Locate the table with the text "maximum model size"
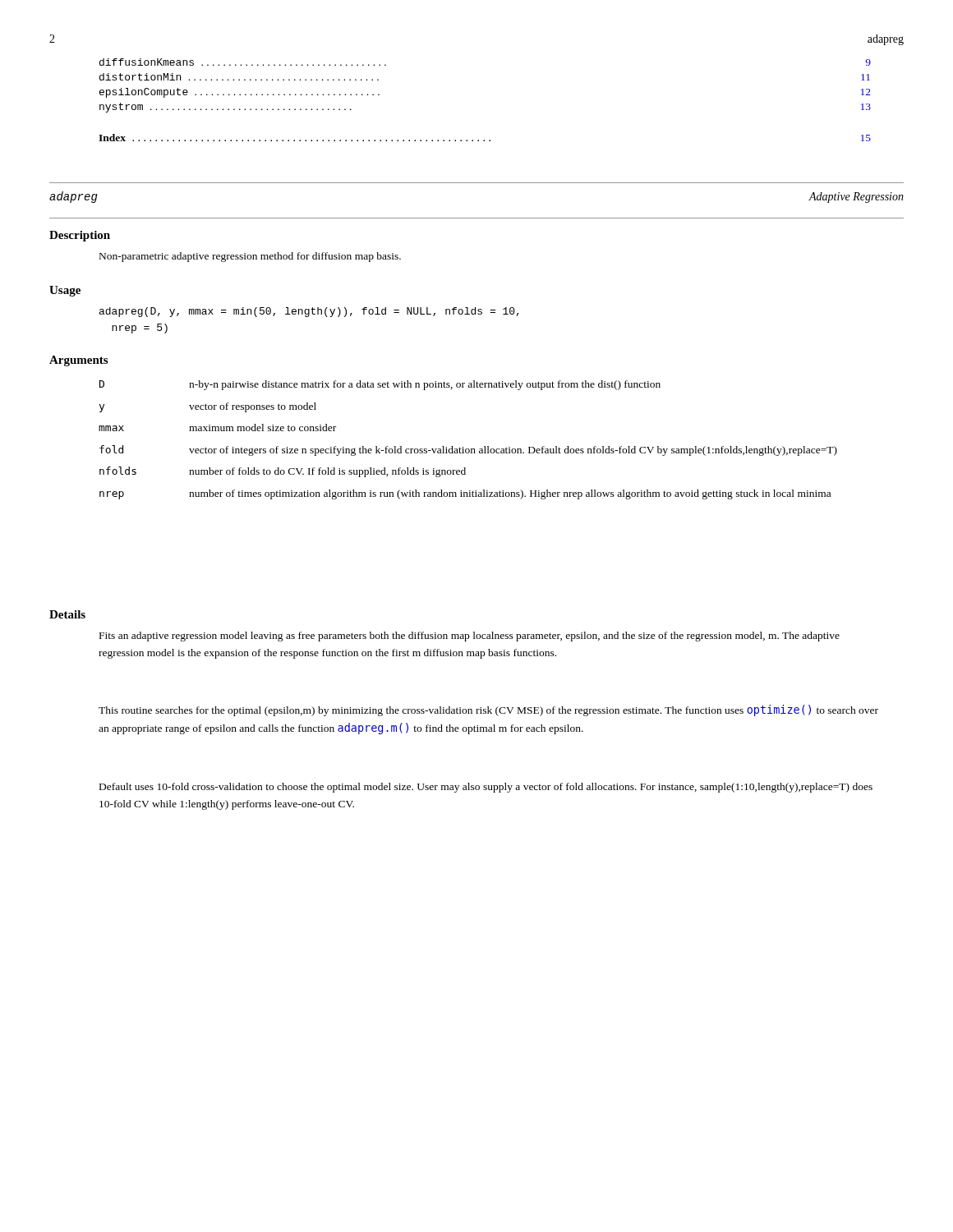This screenshot has width=953, height=1232. point(493,439)
